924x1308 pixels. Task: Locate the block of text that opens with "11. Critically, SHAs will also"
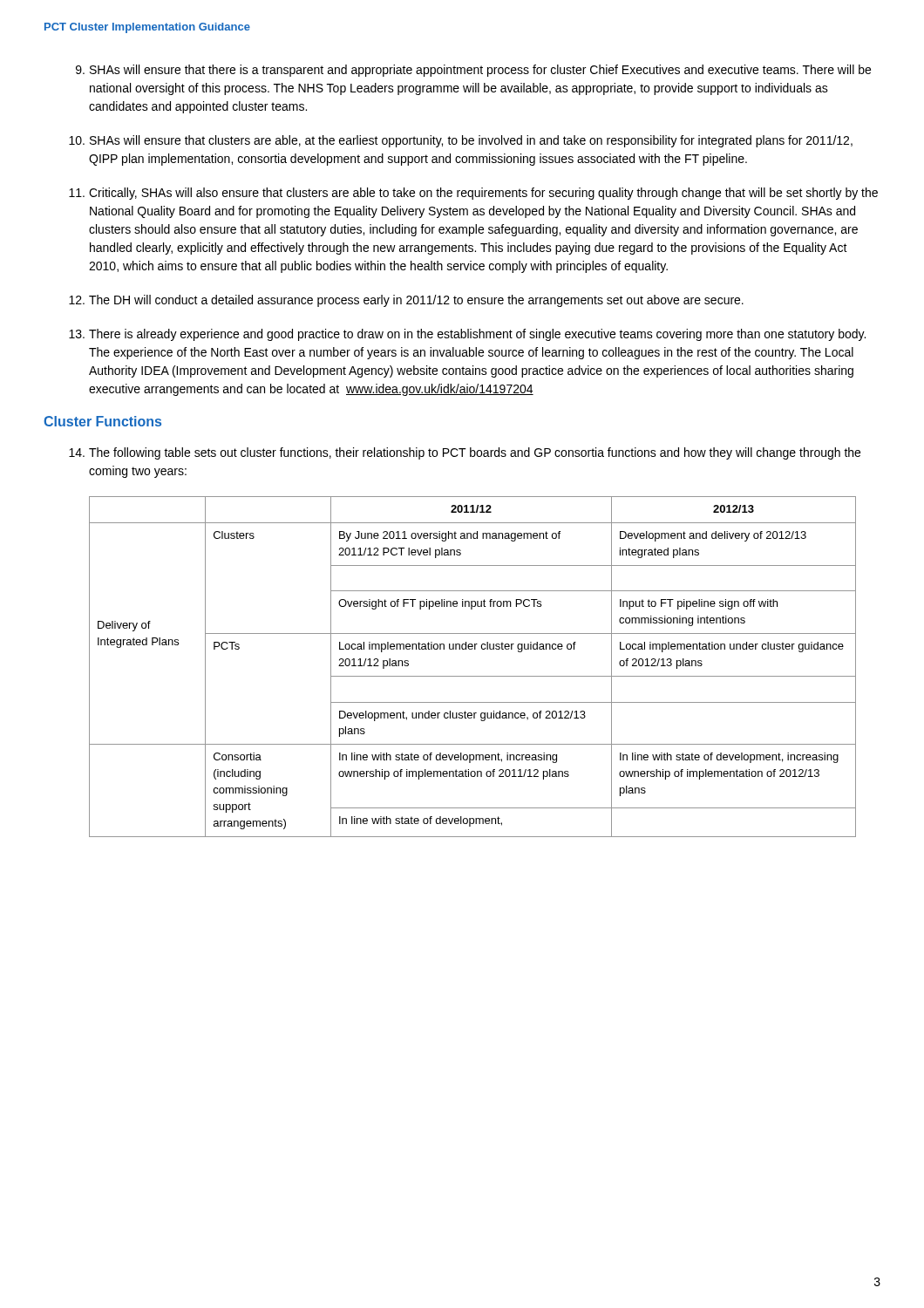point(462,230)
